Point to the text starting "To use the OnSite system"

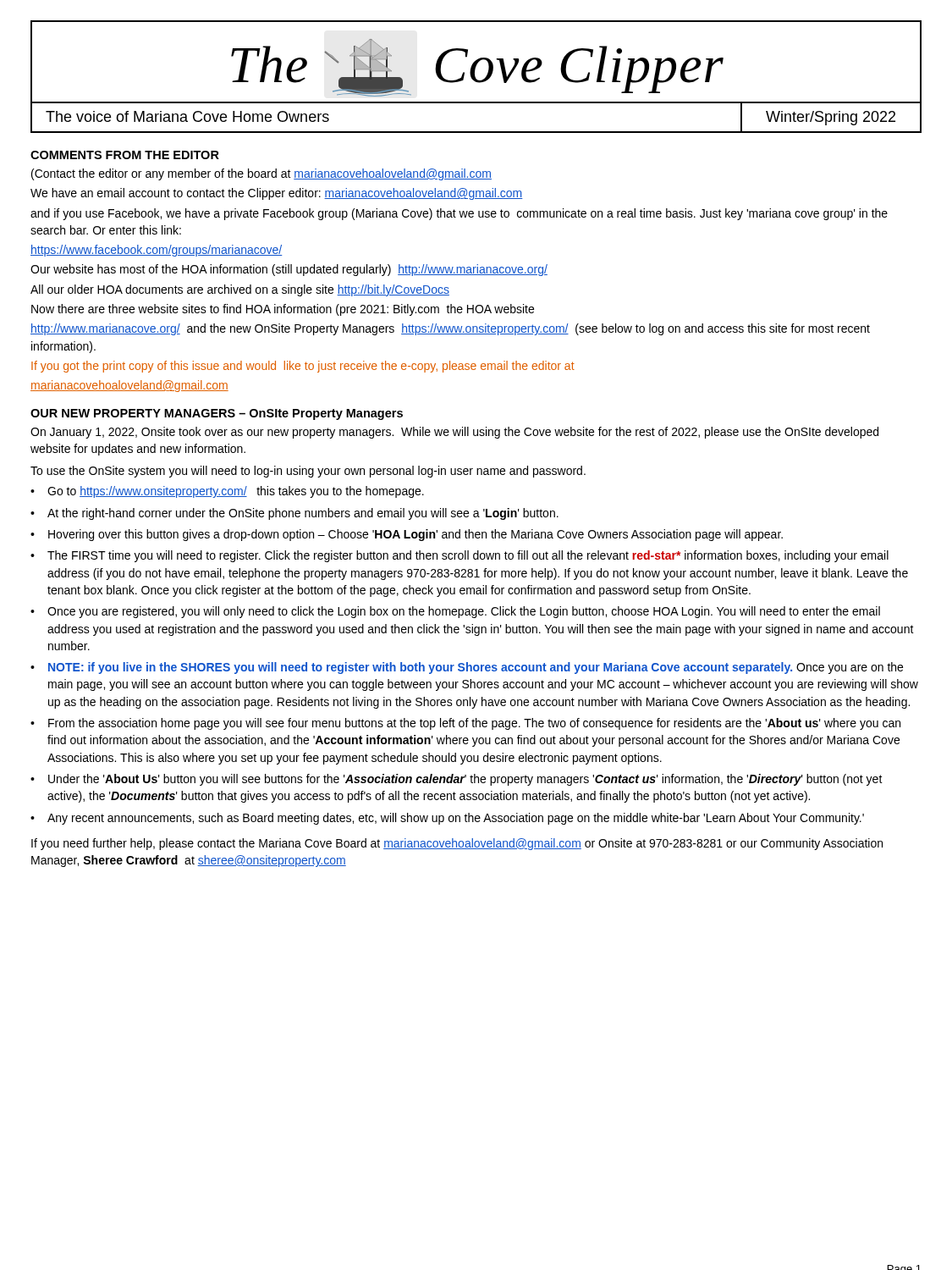coord(476,471)
